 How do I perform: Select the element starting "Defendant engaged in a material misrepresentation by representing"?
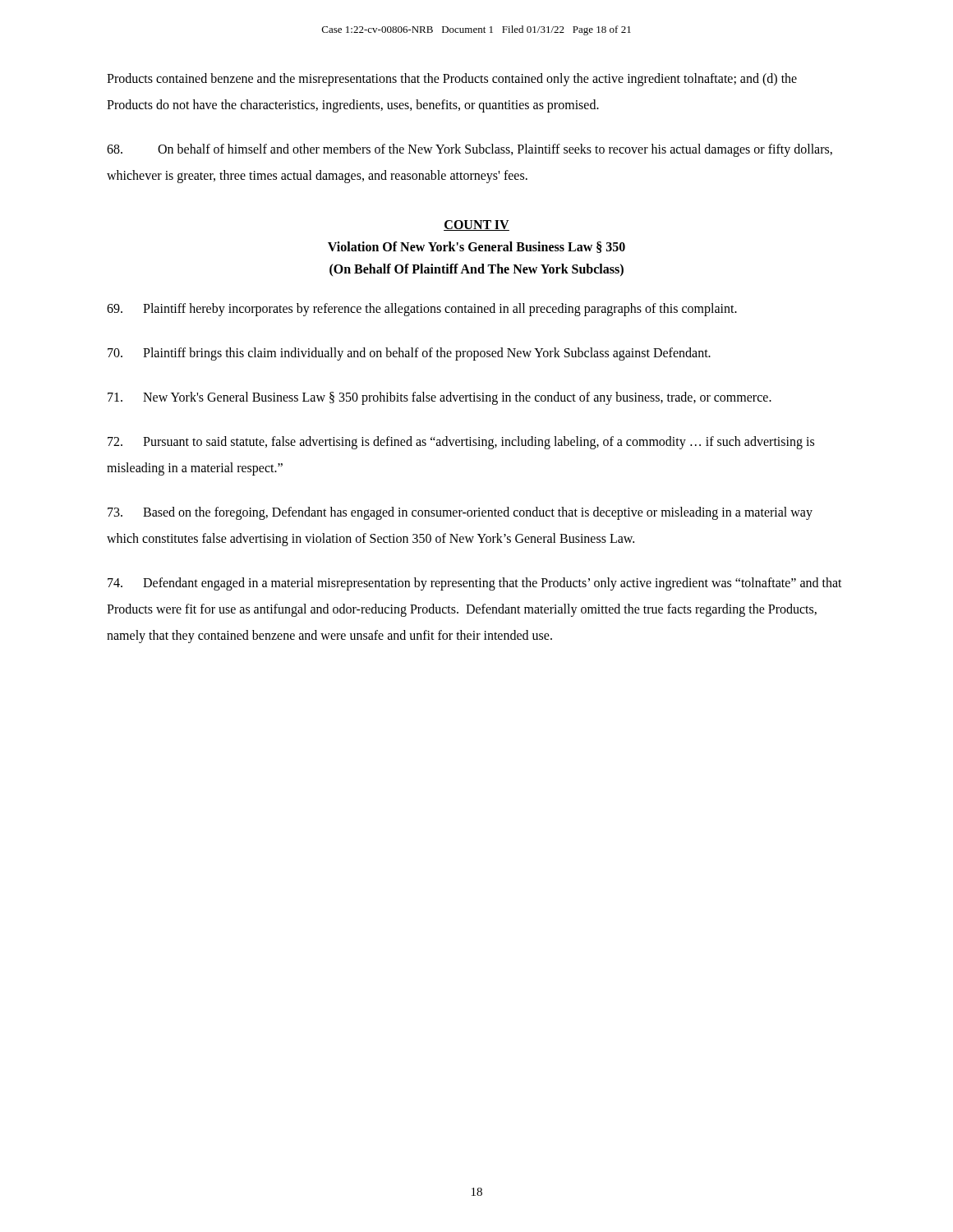(x=476, y=609)
